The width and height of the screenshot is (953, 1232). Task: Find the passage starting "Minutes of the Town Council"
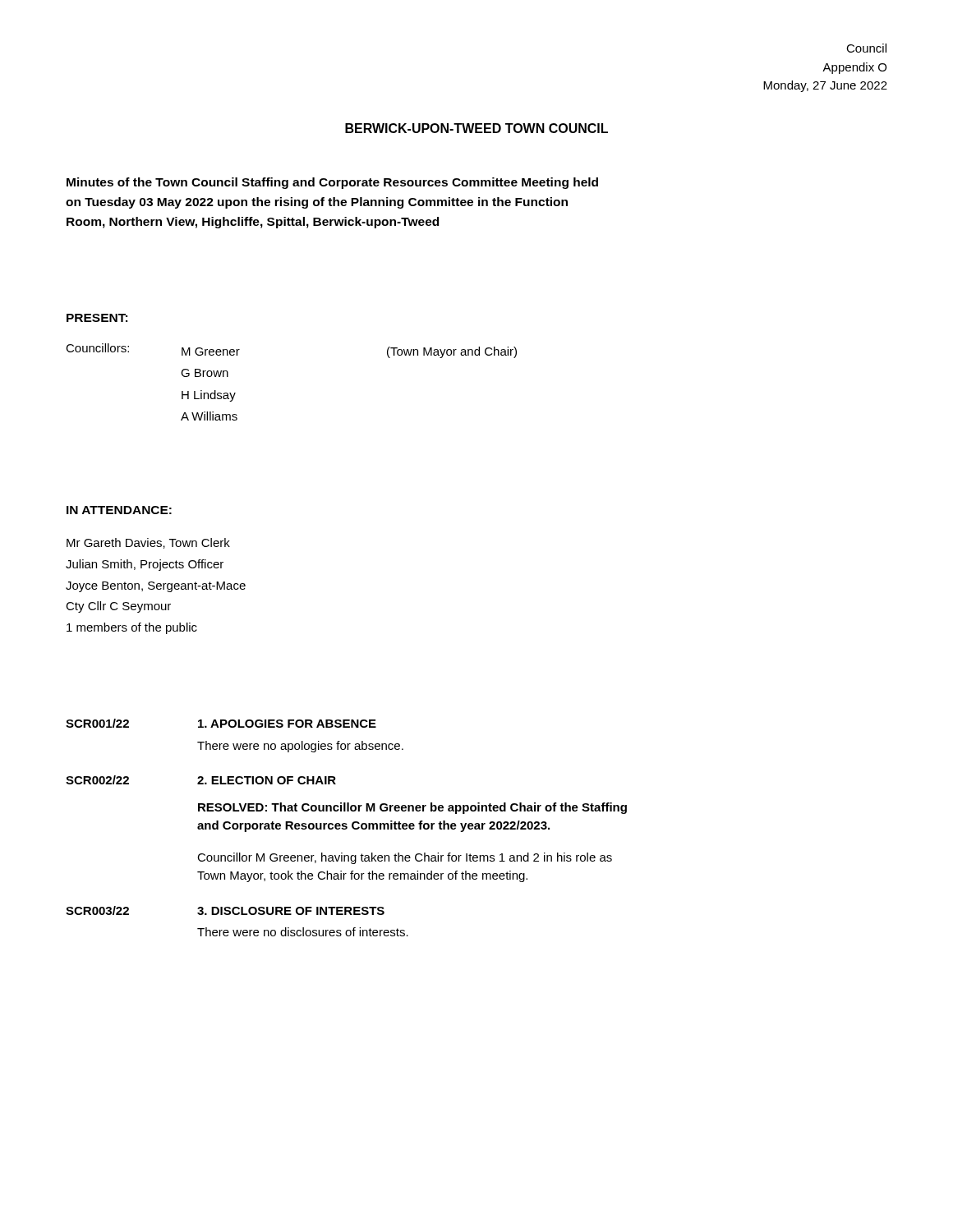[332, 202]
